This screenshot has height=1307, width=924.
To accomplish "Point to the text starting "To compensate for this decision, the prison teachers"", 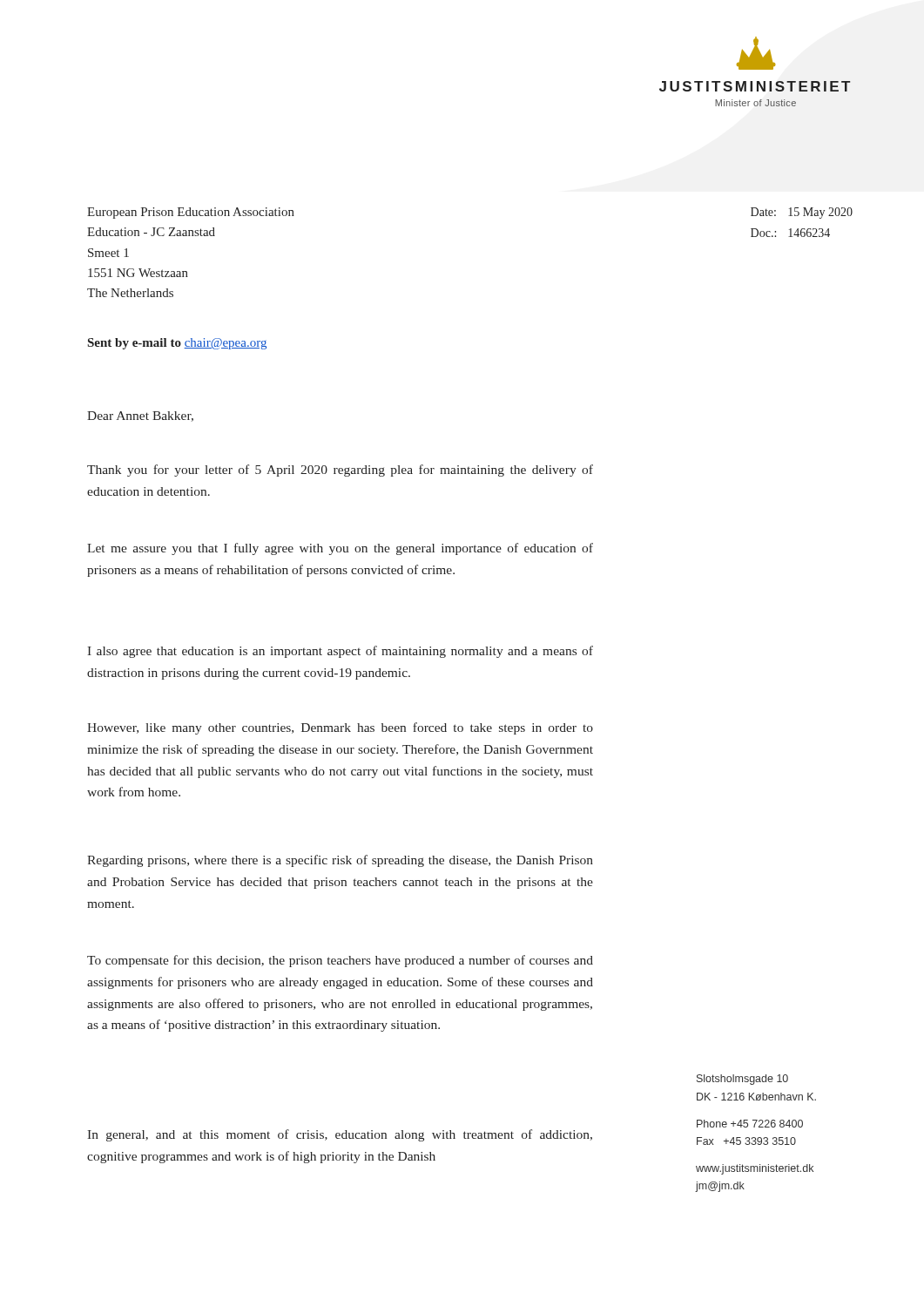I will click(x=340, y=992).
